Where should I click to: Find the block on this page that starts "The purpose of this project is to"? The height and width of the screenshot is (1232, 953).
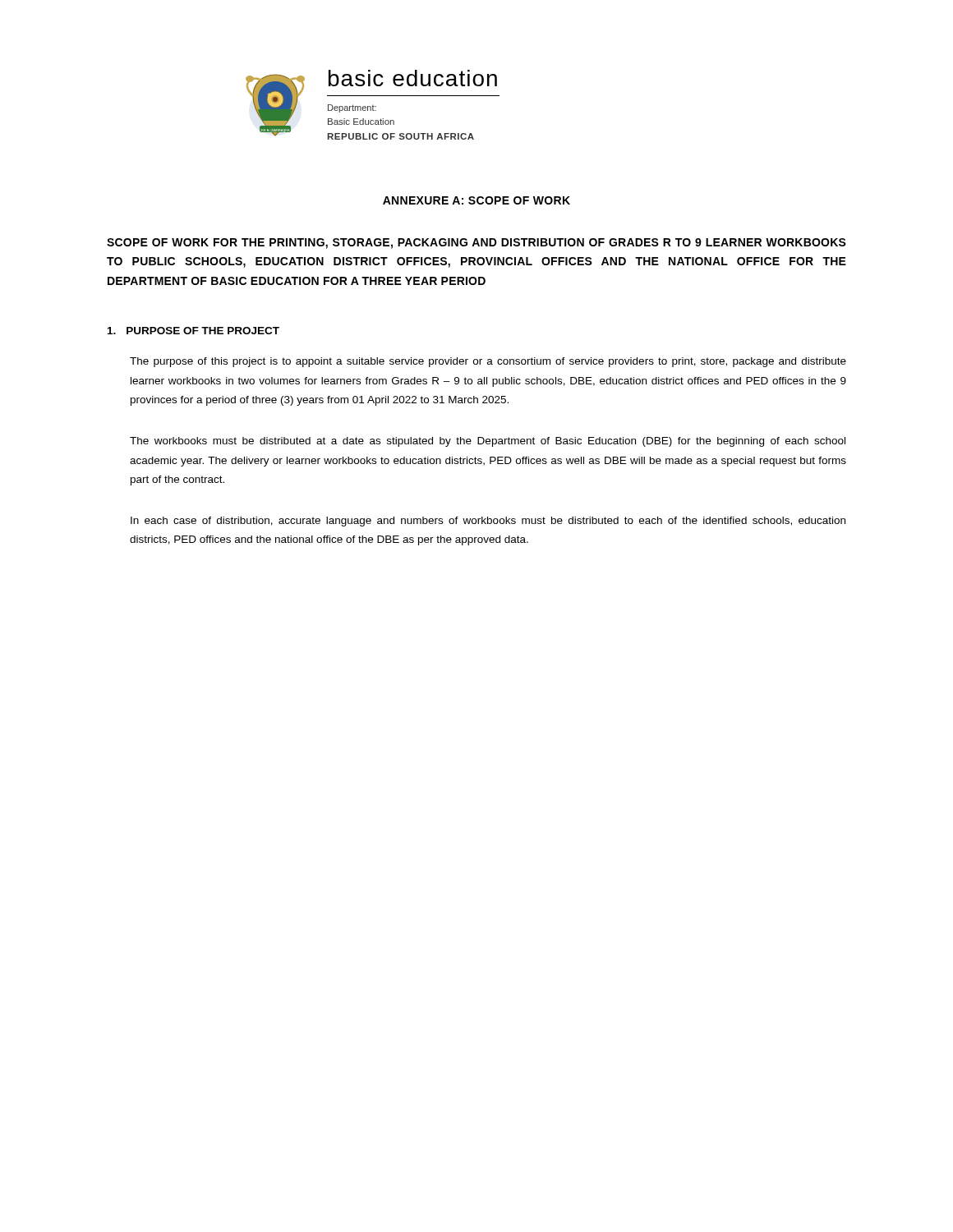click(x=488, y=380)
